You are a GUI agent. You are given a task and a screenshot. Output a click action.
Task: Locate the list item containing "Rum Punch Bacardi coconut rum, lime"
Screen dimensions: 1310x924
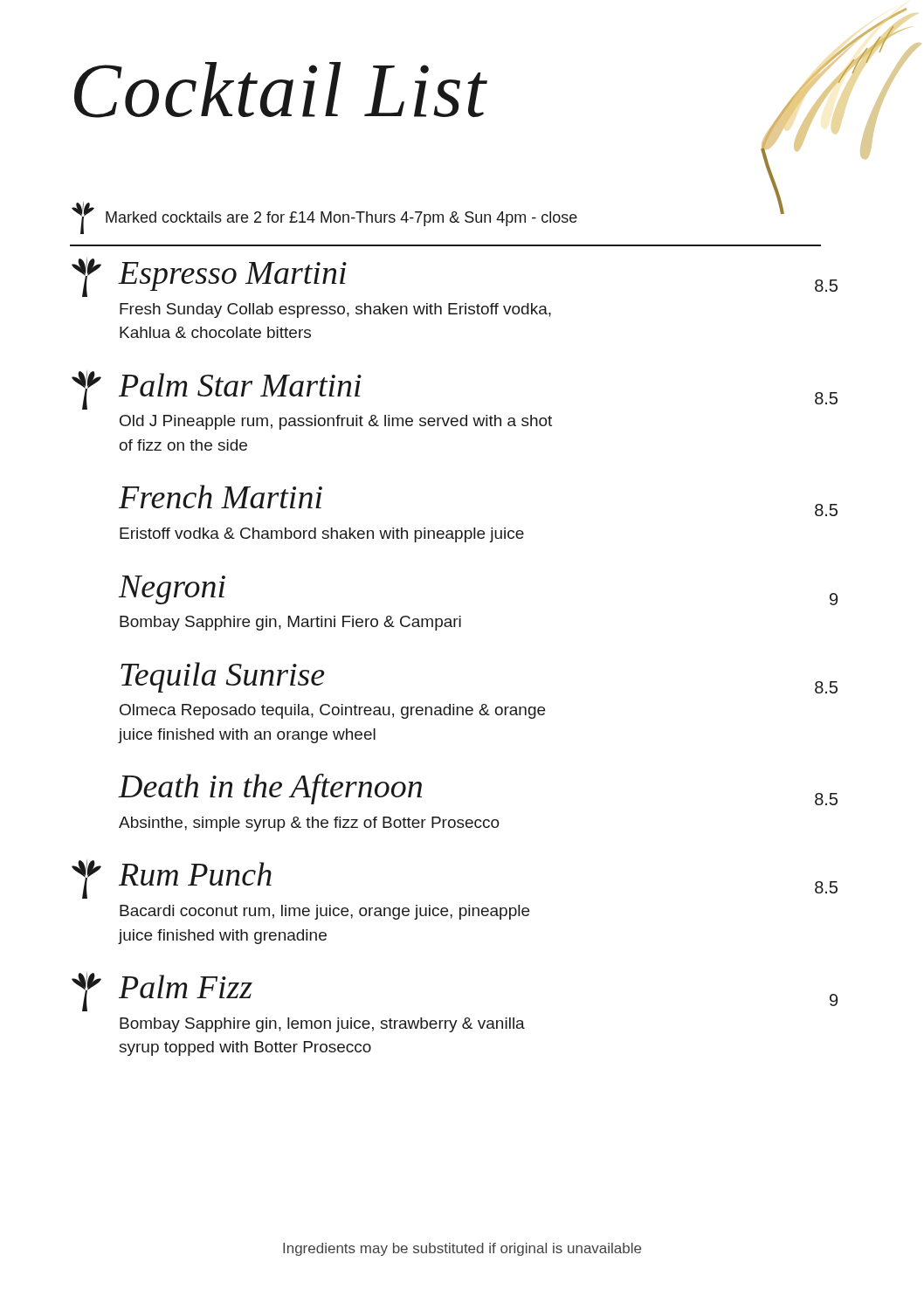[454, 908]
